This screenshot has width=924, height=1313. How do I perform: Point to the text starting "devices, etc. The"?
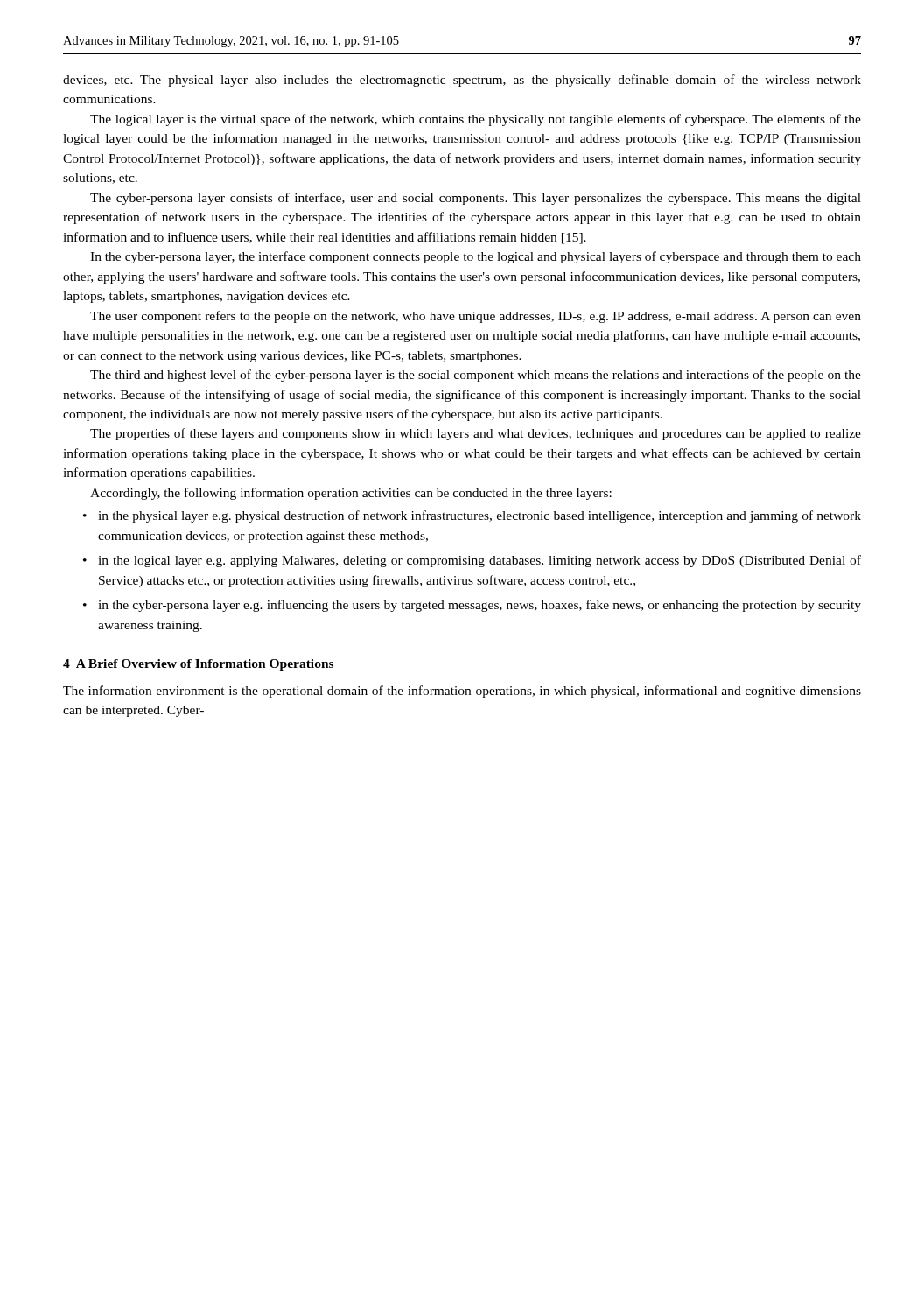[x=462, y=286]
